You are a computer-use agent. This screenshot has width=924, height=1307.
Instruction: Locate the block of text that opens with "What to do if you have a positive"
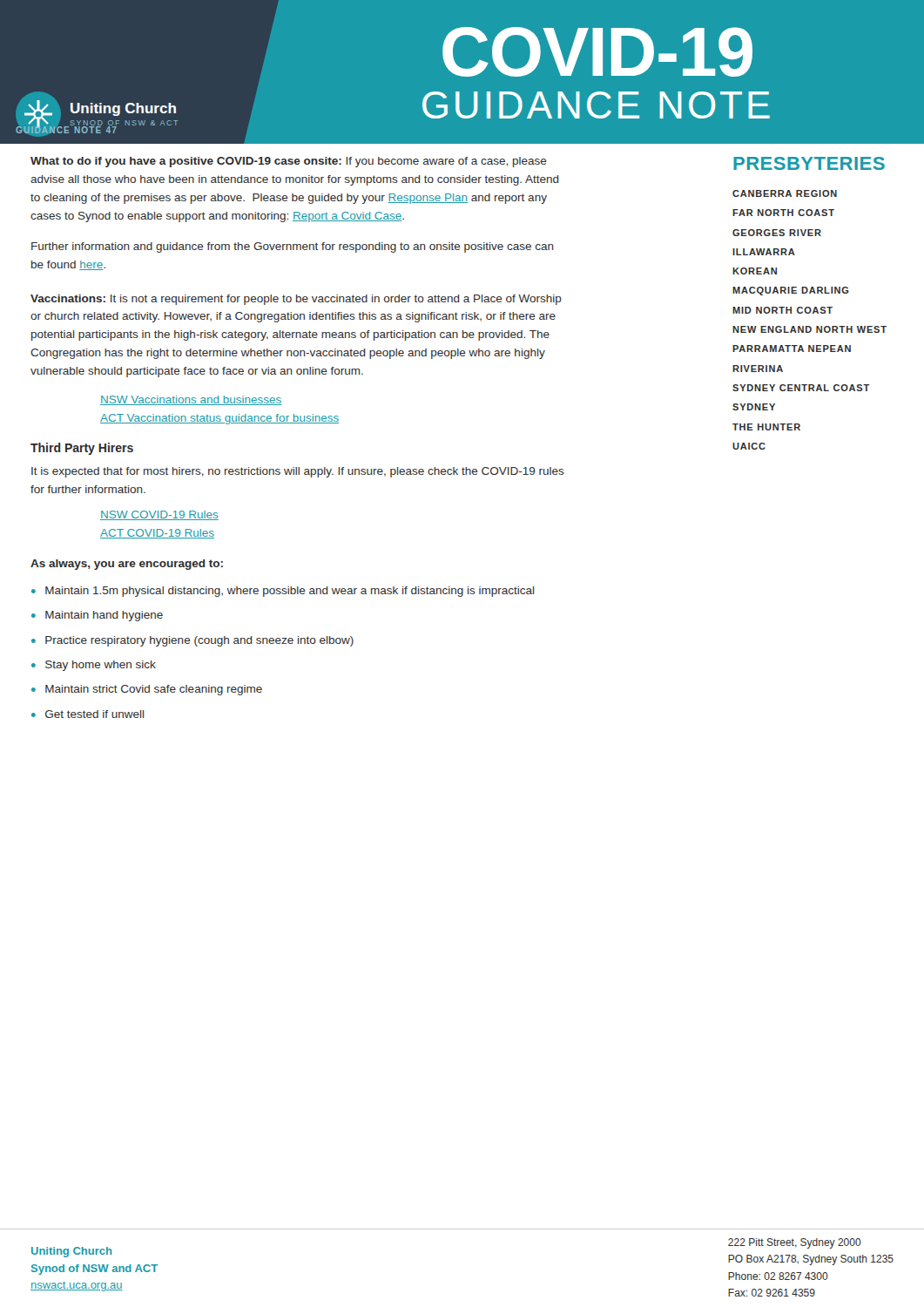(x=298, y=189)
